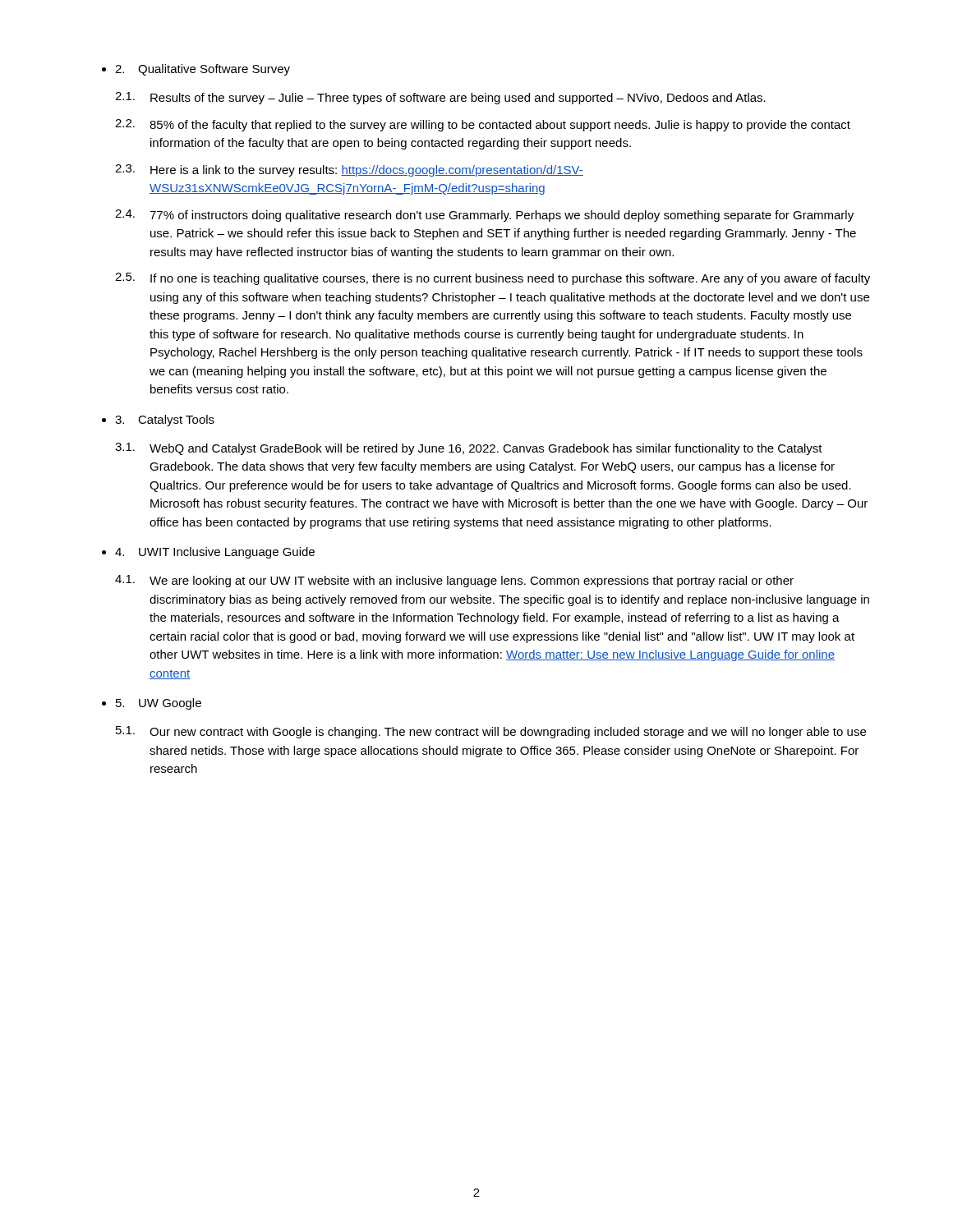953x1232 pixels.
Task: Locate the text "2. Qualitative Software Survey"
Action: pos(203,70)
